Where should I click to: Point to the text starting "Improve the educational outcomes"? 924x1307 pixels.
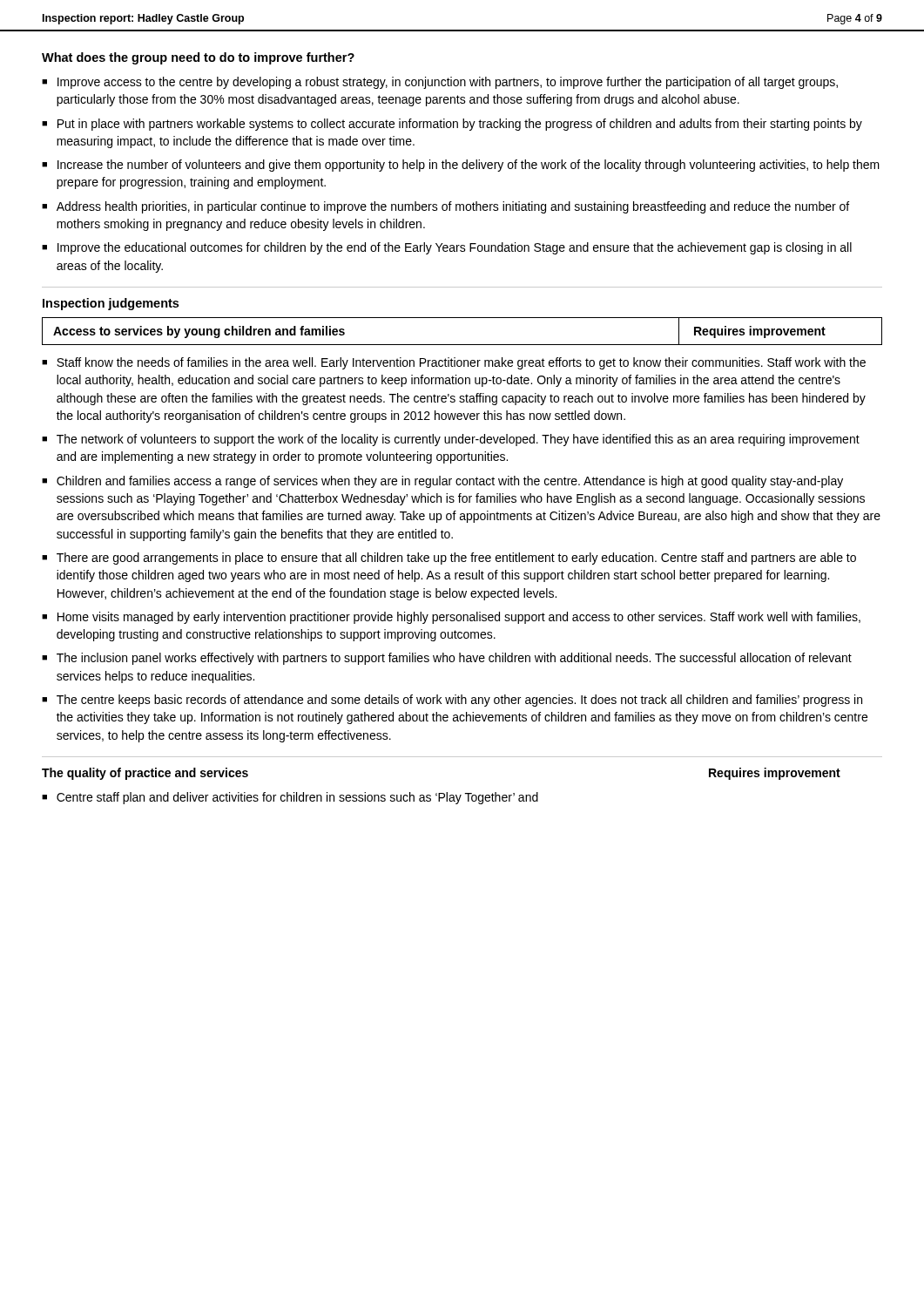click(469, 257)
